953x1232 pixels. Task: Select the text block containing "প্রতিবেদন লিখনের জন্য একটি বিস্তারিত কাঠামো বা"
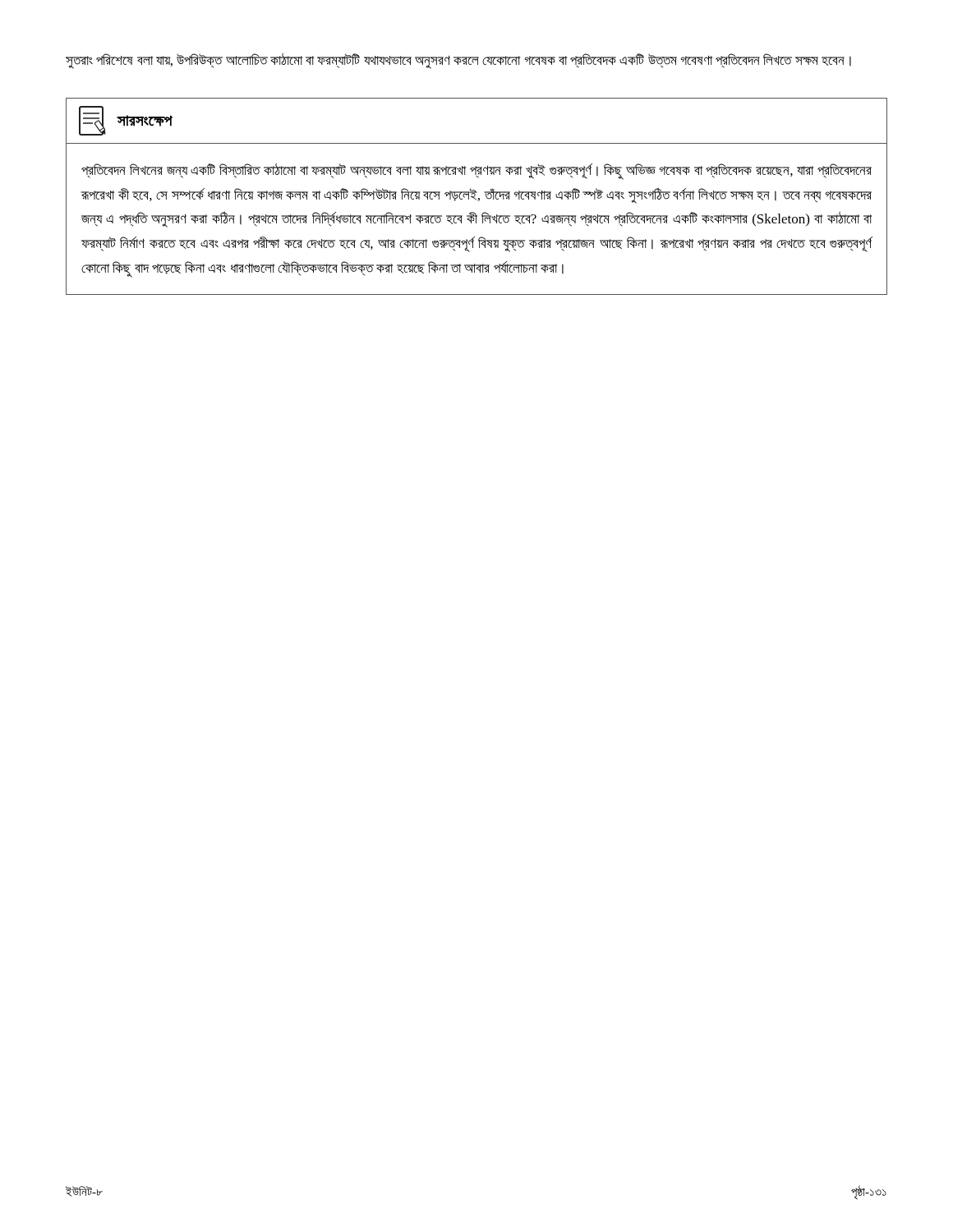476,219
